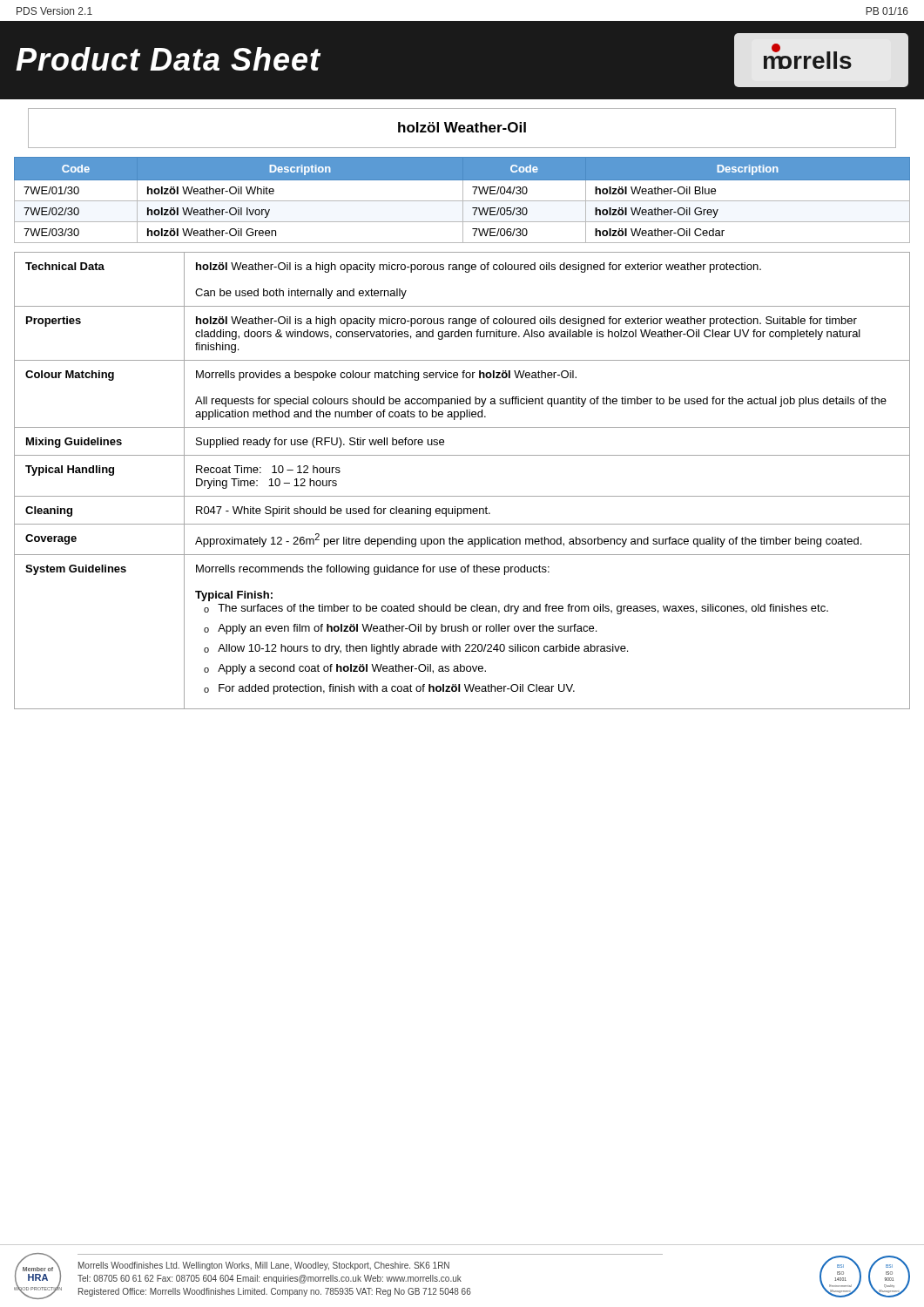Locate the title that opens with "Product Data Sheet"
Screen dimensions: 1307x924
tap(157, 59)
